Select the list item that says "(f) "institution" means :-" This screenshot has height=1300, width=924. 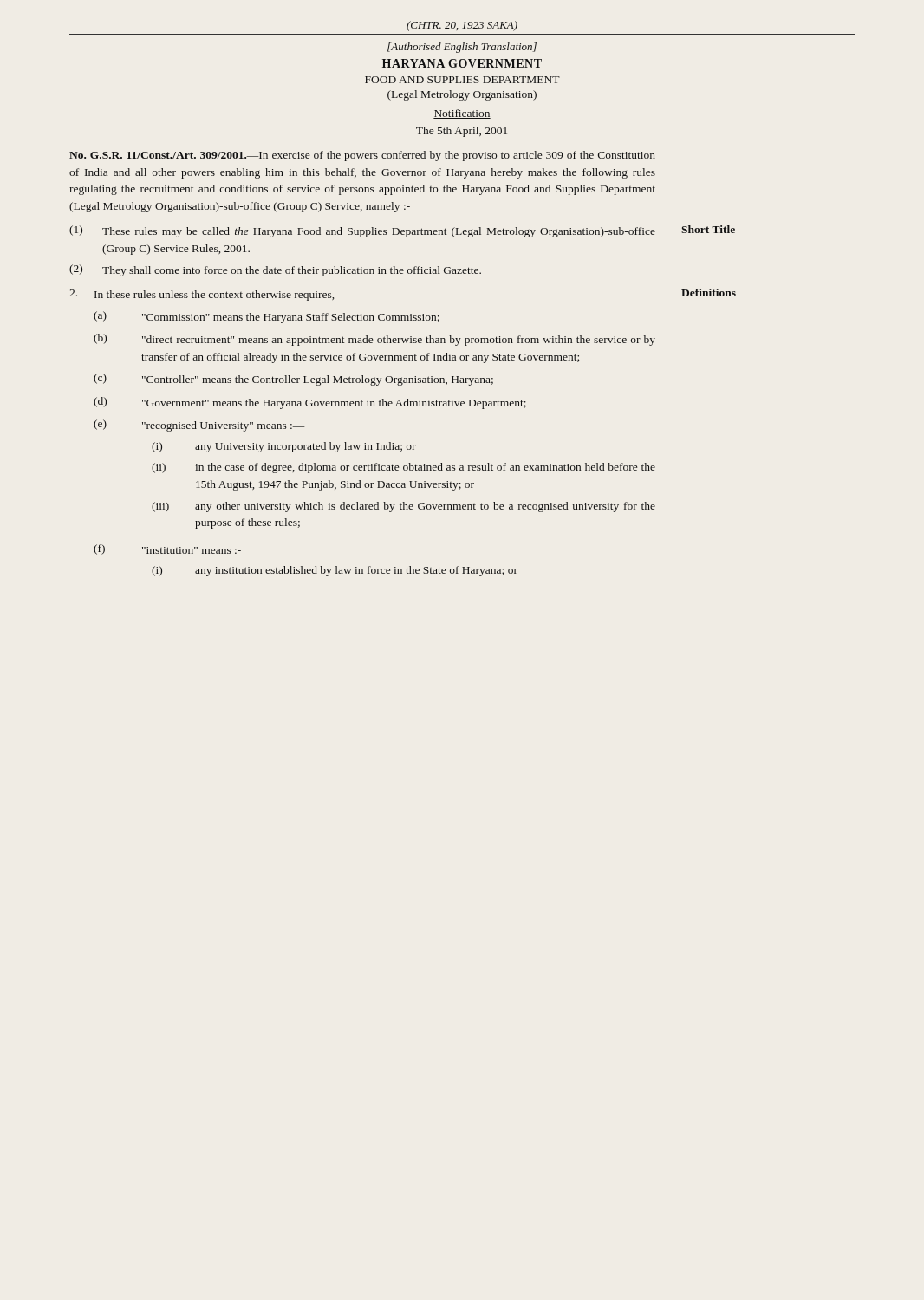(x=362, y=562)
